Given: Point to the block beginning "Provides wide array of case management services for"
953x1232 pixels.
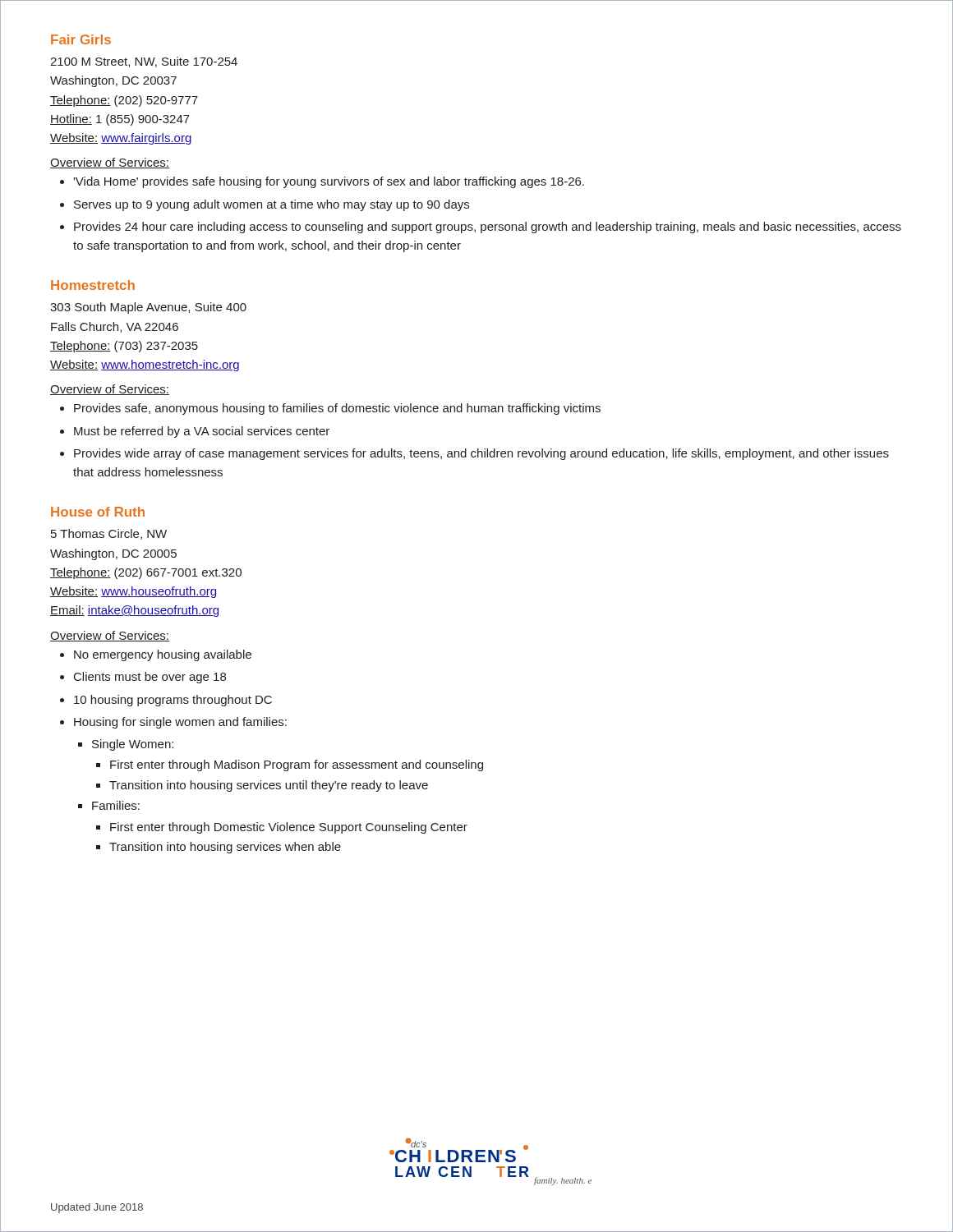Looking at the screenshot, I should point(476,463).
